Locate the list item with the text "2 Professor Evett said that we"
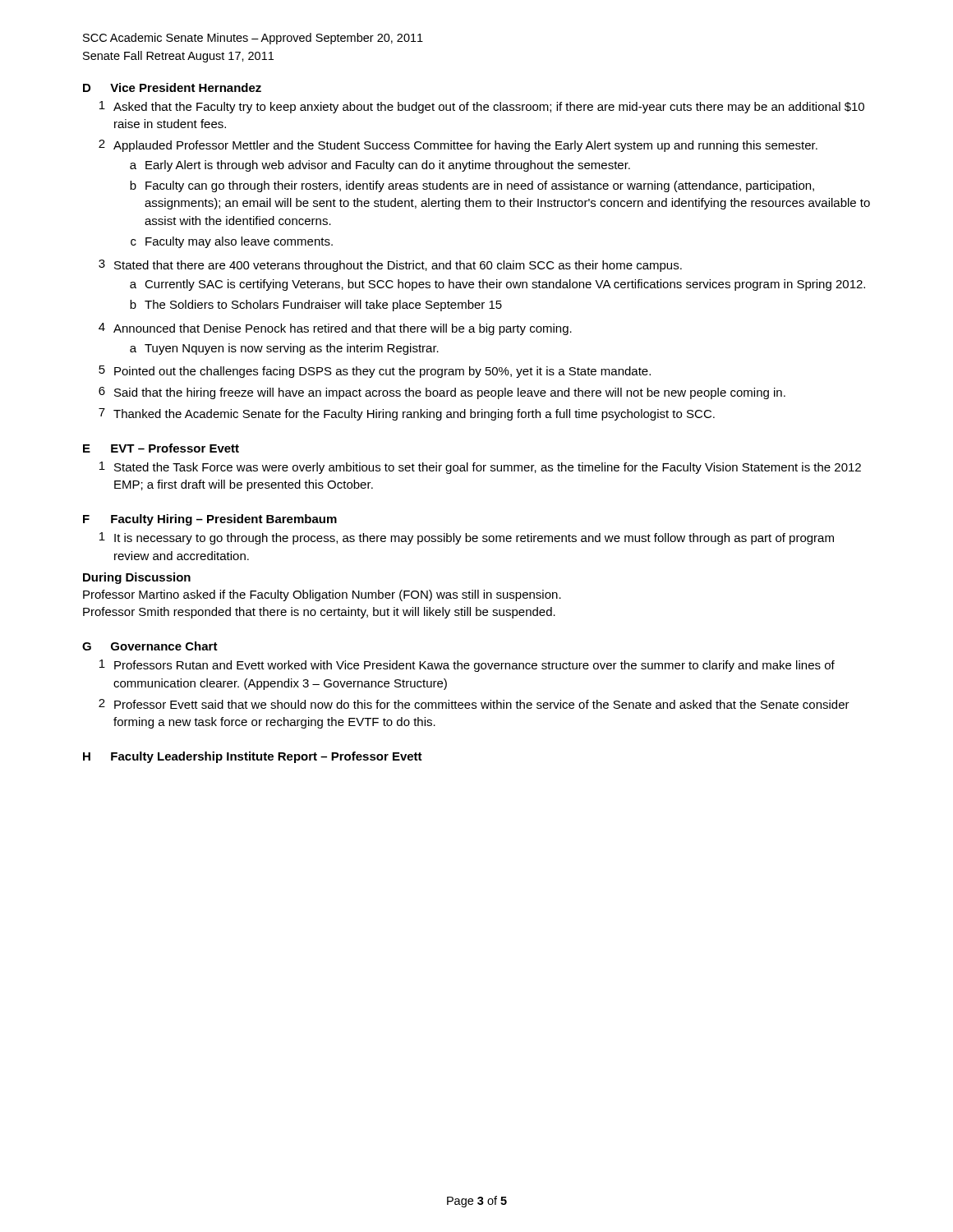 click(x=476, y=713)
